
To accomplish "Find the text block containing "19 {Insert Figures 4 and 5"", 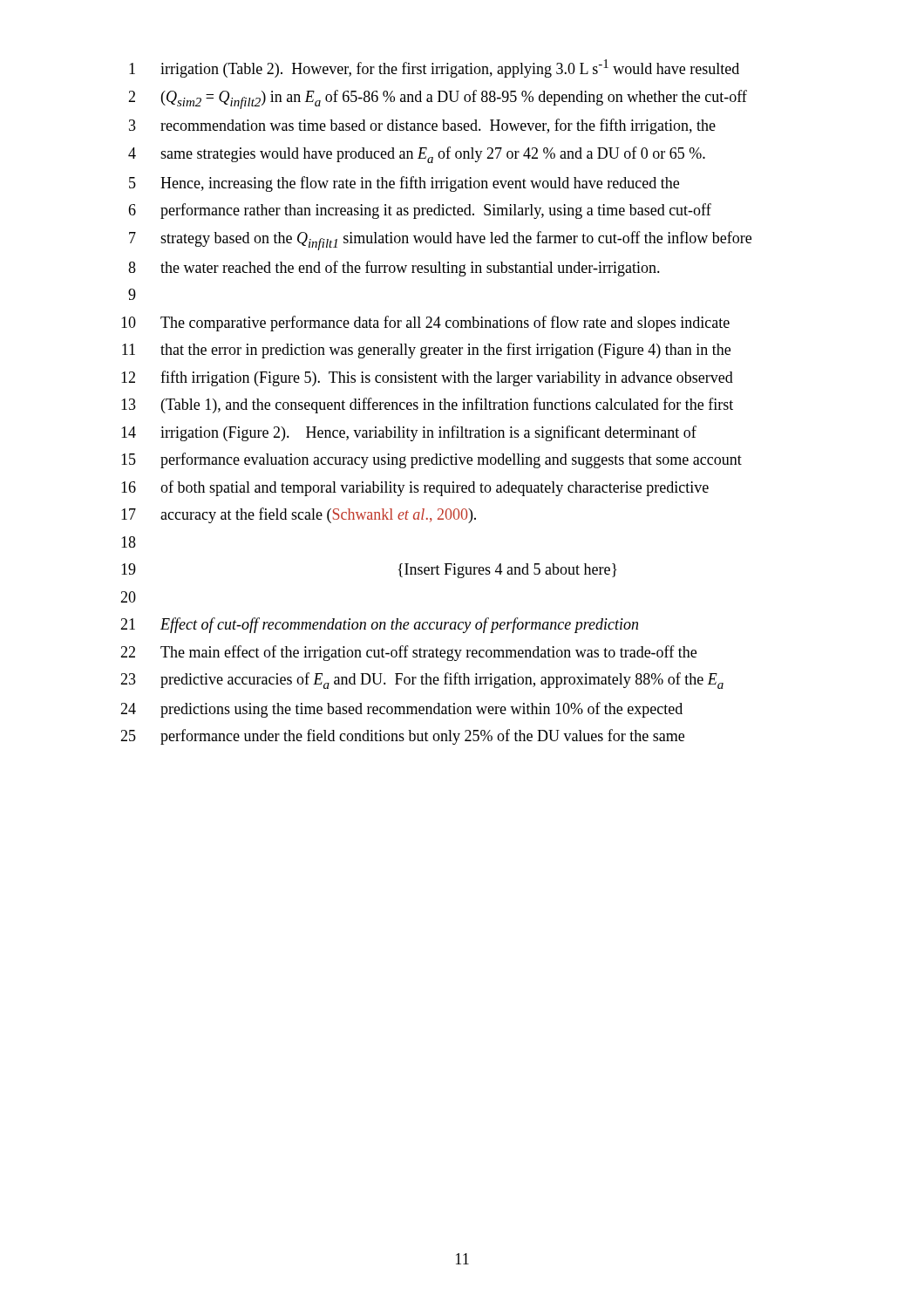I will pyautogui.click(x=479, y=570).
